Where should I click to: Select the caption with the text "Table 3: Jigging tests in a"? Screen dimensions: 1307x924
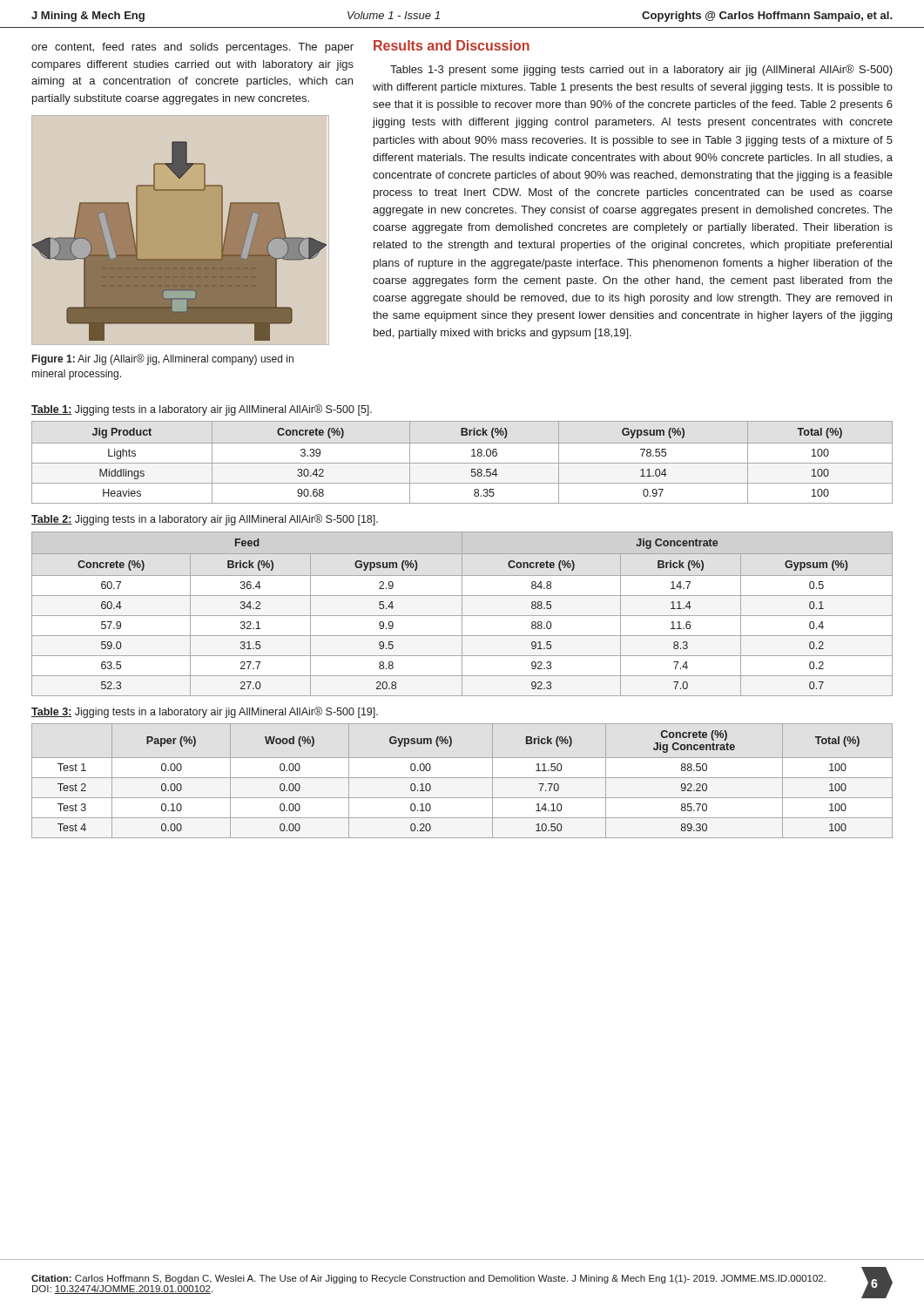point(205,712)
